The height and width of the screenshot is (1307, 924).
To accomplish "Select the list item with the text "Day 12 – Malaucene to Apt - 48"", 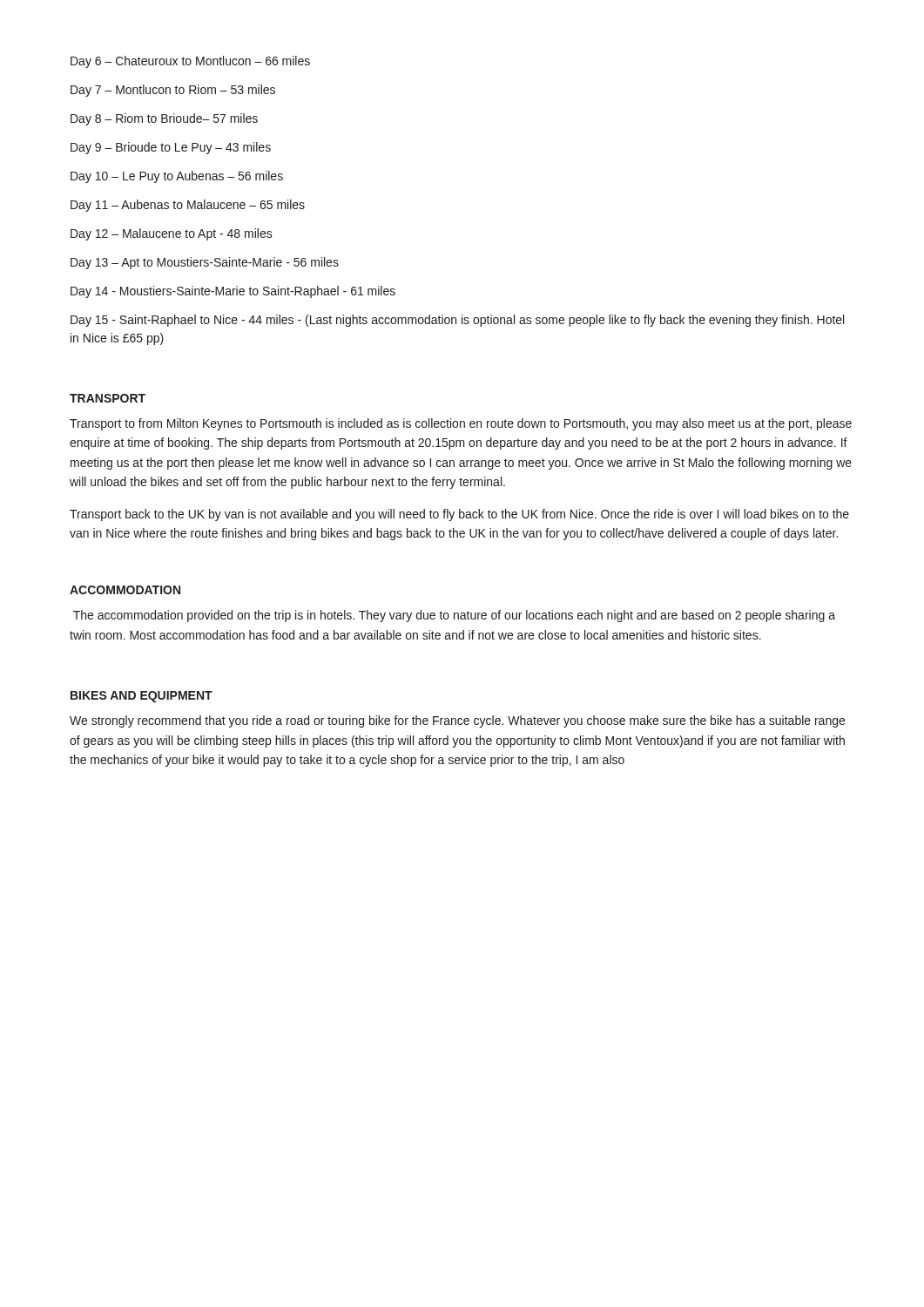I will tap(171, 233).
